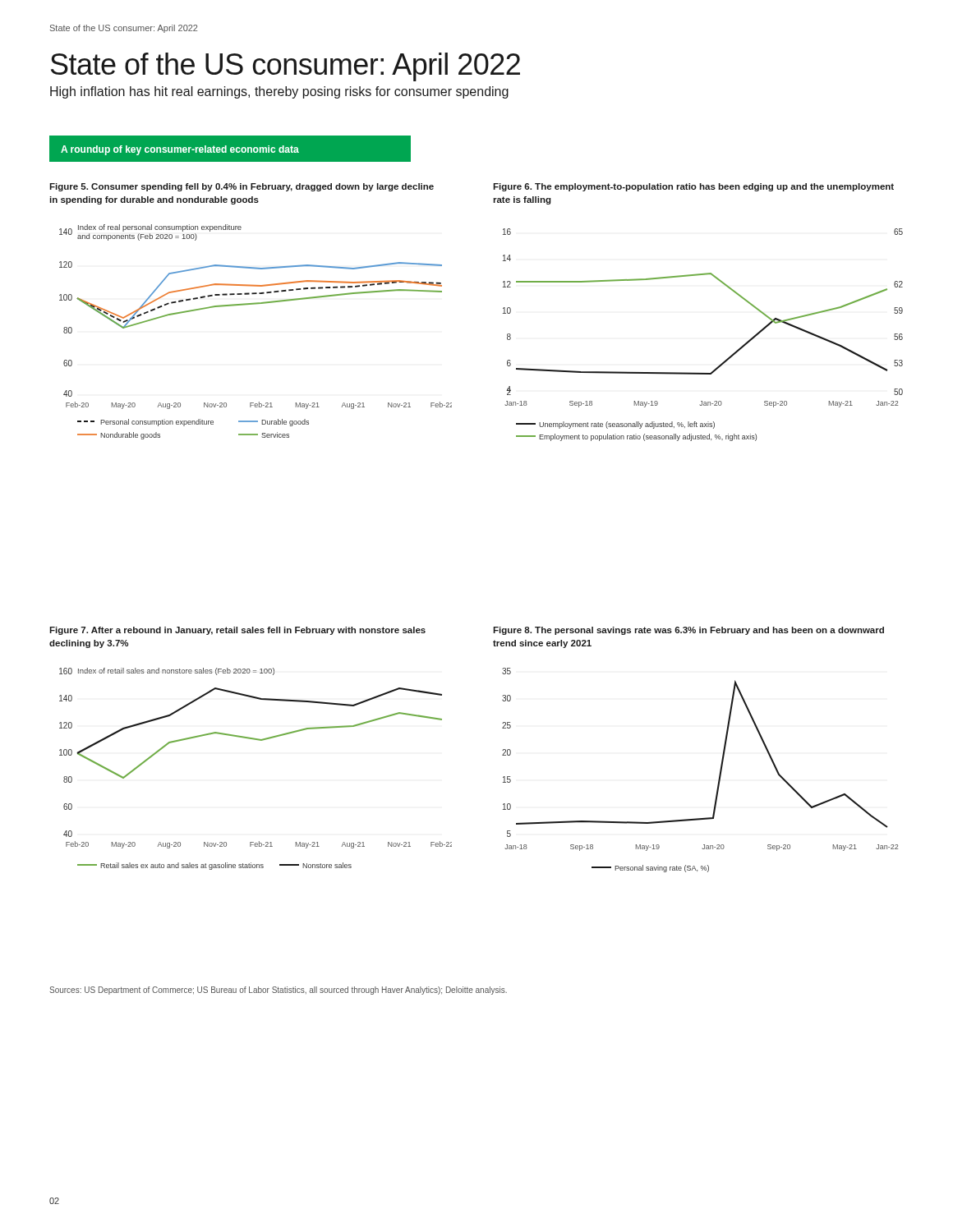
Task: Point to the caption beginning "Figure 8. The personal savings rate was 6.3%"
Action: click(698, 637)
